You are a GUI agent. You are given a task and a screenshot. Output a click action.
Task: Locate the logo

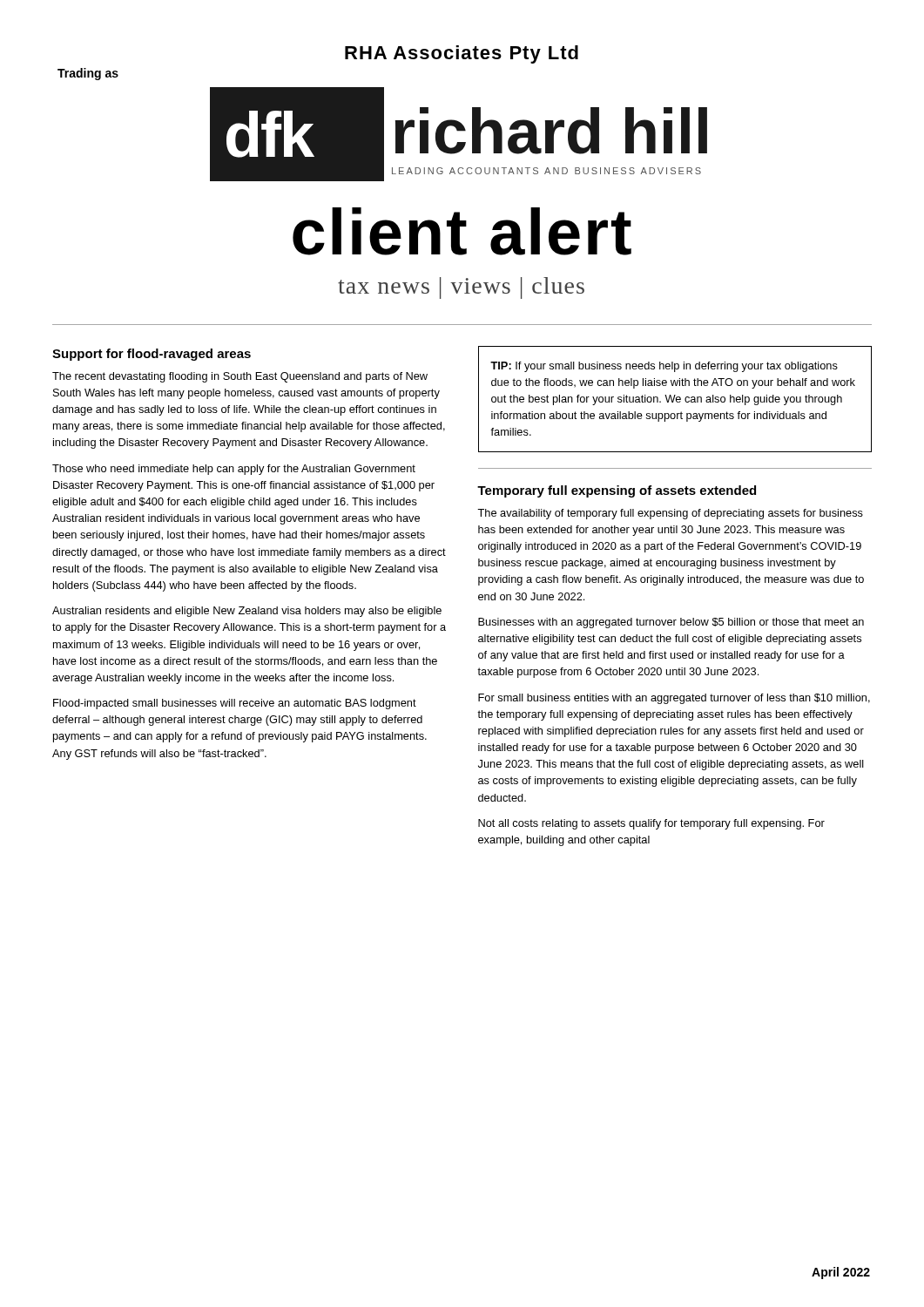[x=462, y=134]
